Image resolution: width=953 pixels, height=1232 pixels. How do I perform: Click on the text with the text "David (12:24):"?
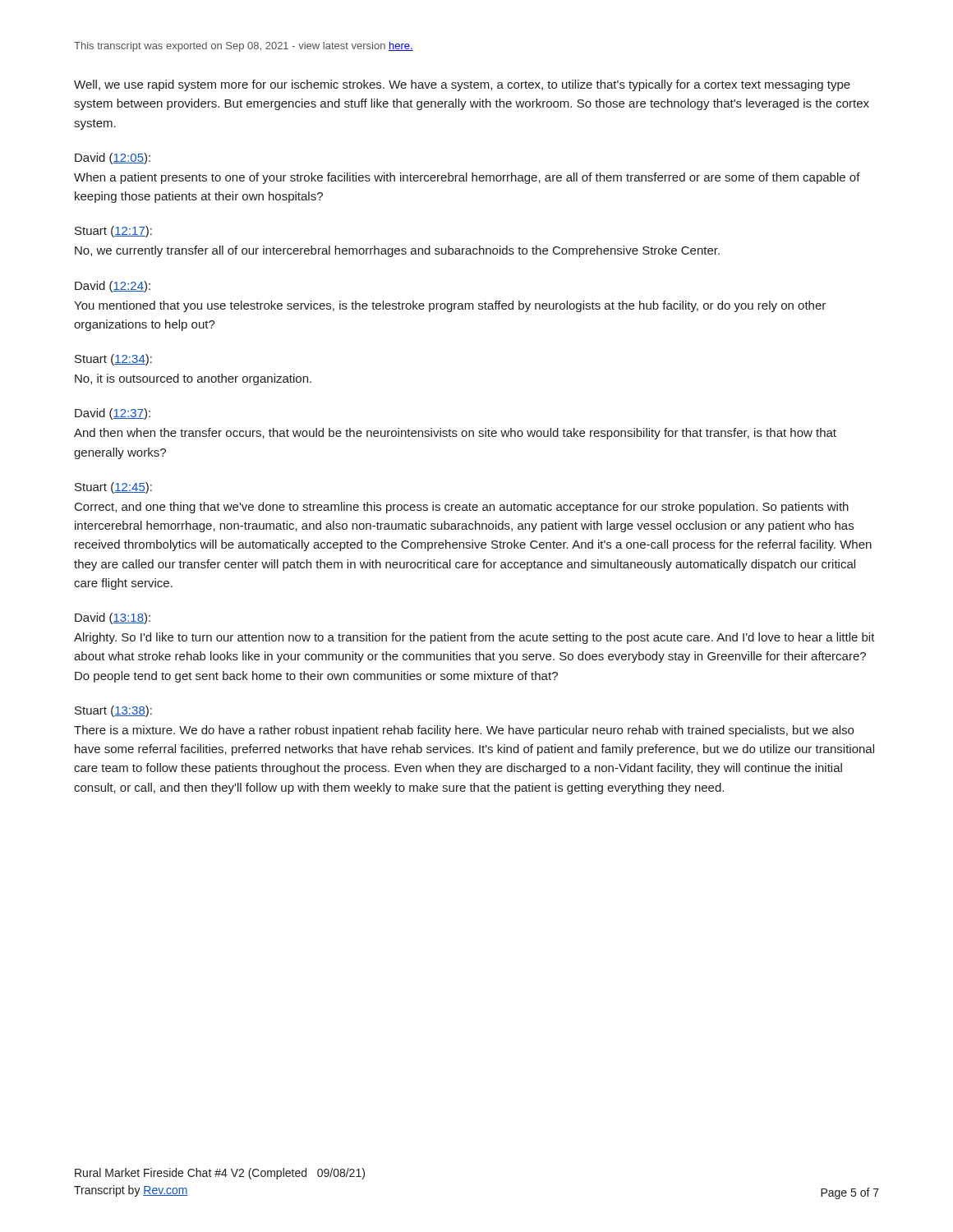coord(113,285)
